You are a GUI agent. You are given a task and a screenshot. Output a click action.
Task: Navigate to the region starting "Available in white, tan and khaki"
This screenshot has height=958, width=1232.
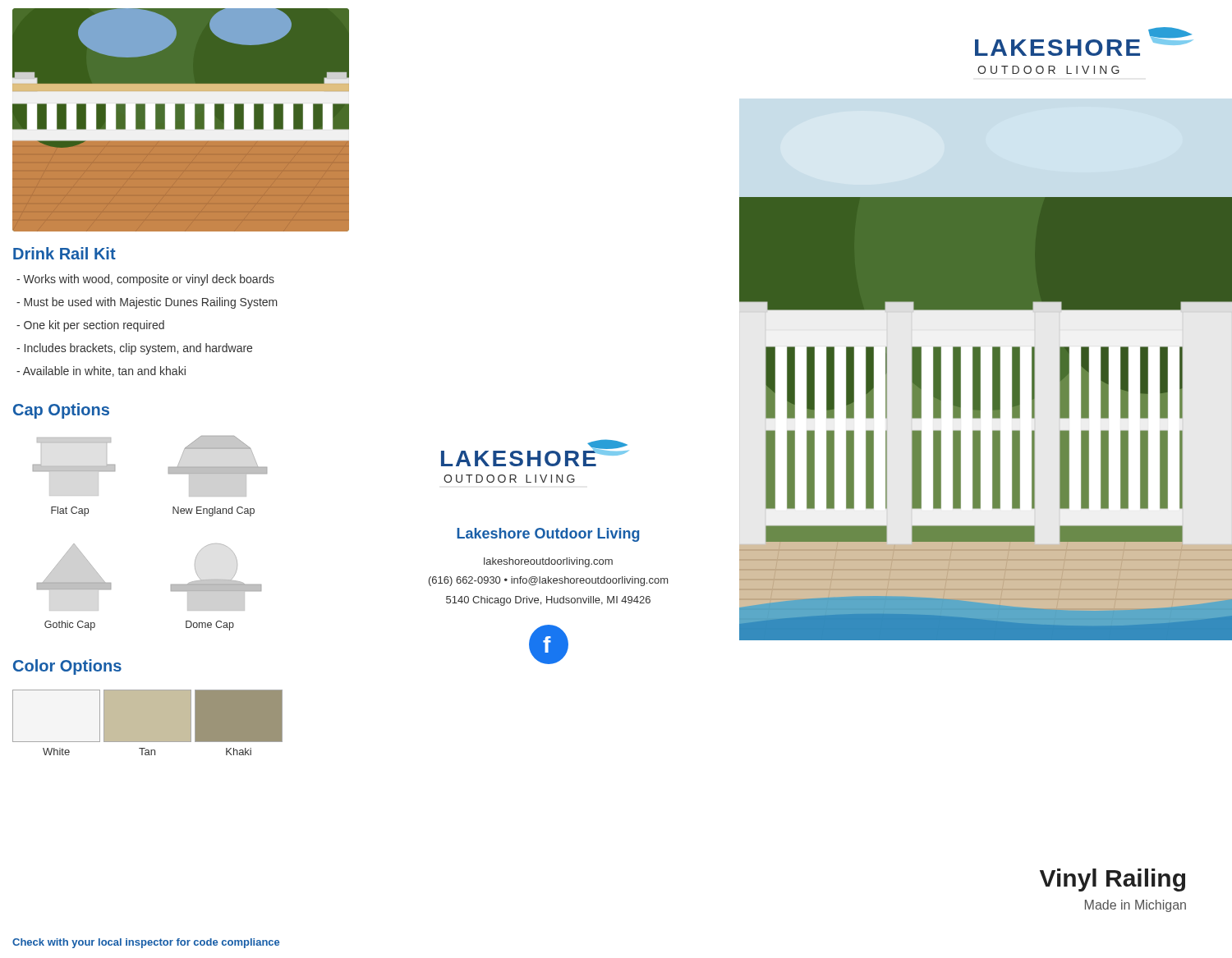click(x=101, y=371)
